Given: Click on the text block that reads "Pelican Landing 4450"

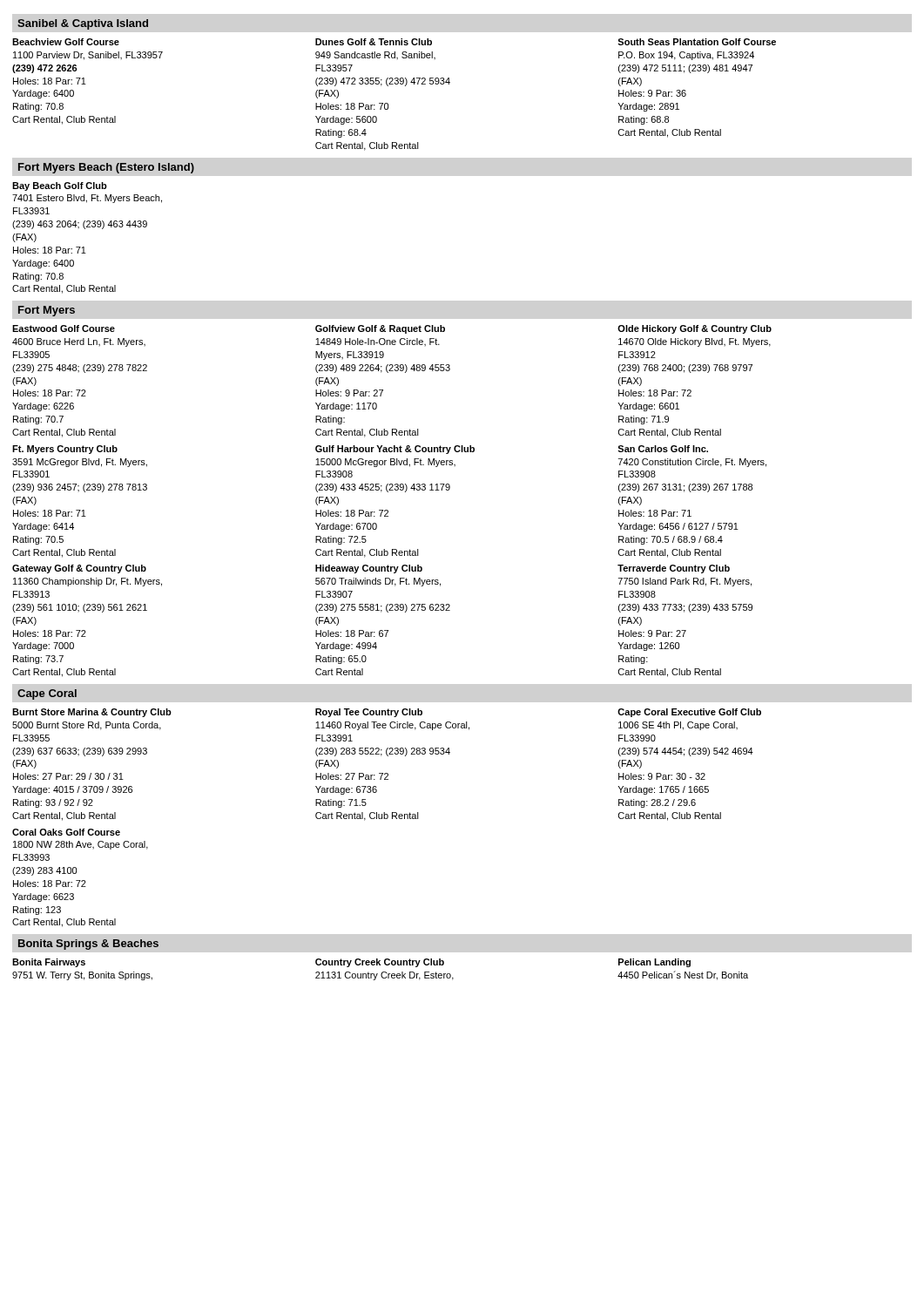Looking at the screenshot, I should tap(654, 963).
